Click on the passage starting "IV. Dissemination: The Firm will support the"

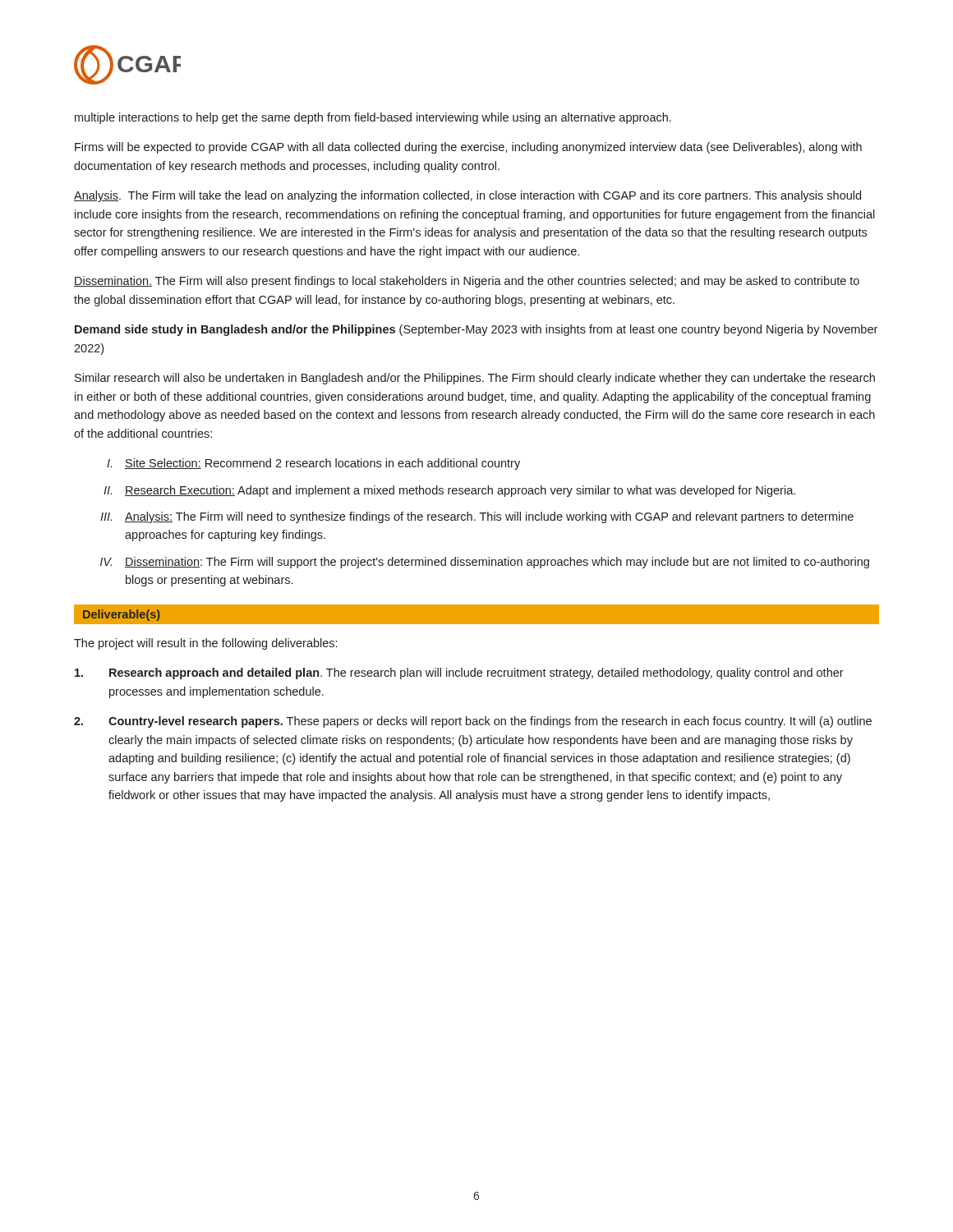tap(476, 571)
